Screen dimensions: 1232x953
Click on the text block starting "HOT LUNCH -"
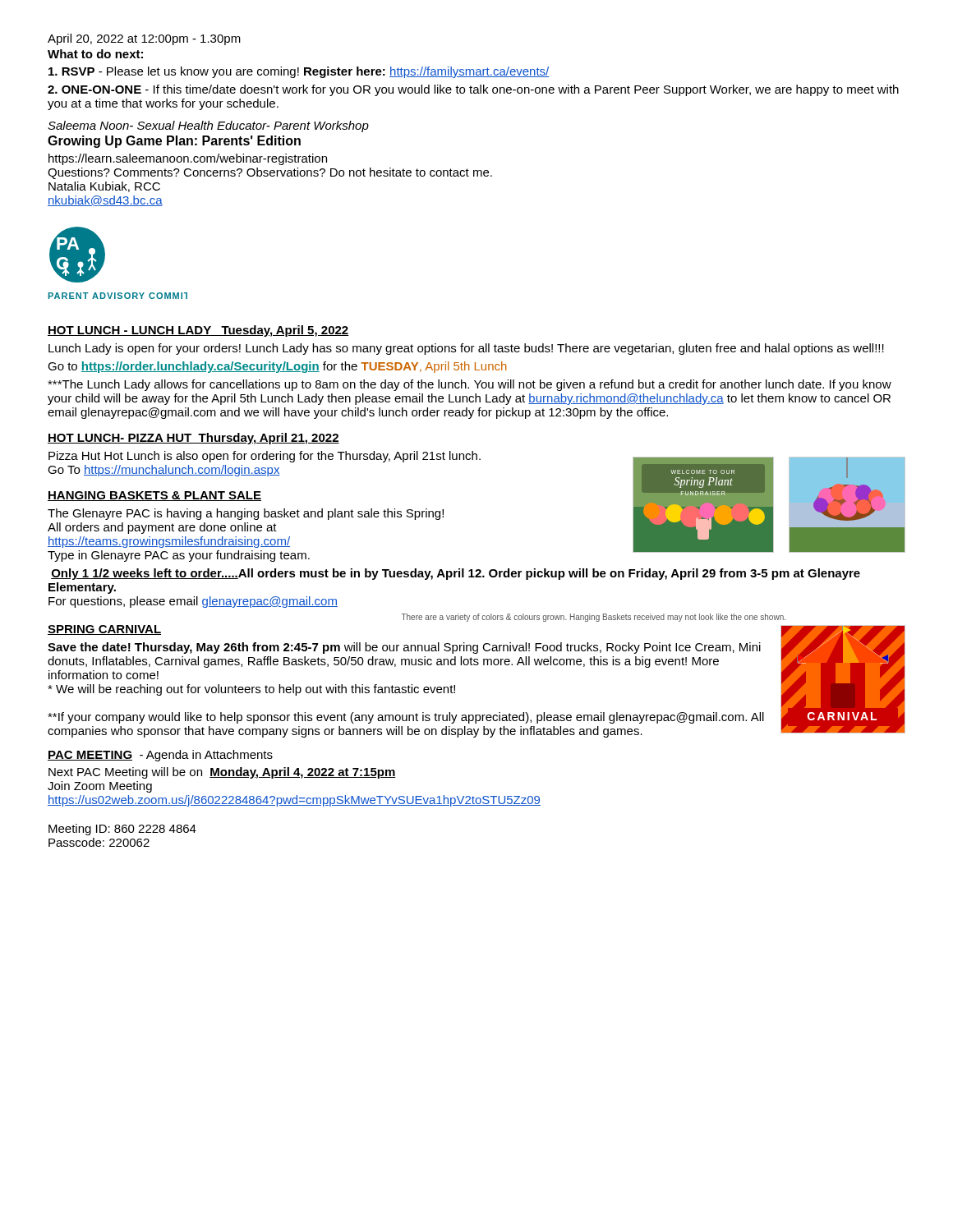tap(198, 330)
